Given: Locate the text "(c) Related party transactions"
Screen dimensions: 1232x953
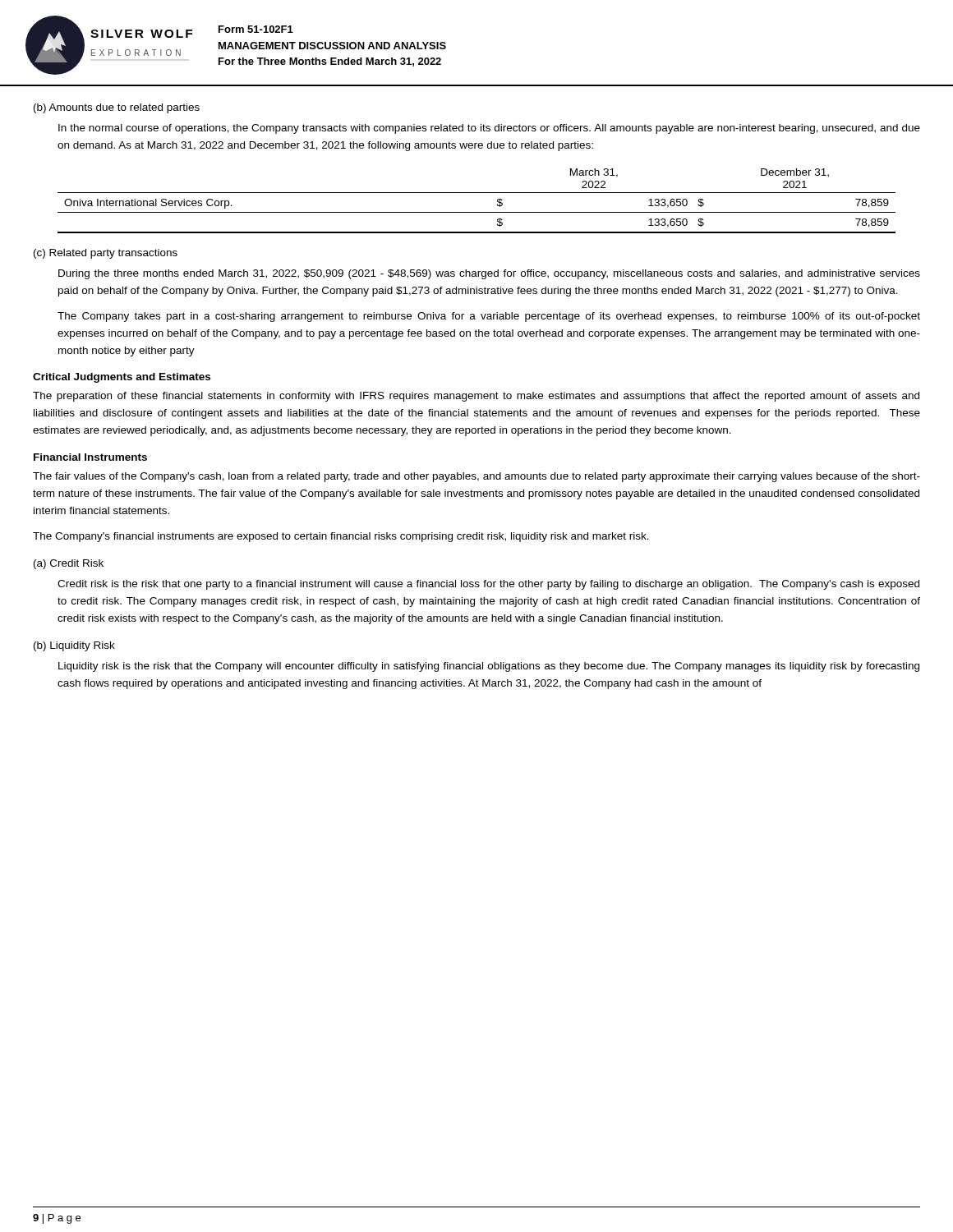Looking at the screenshot, I should tap(105, 252).
